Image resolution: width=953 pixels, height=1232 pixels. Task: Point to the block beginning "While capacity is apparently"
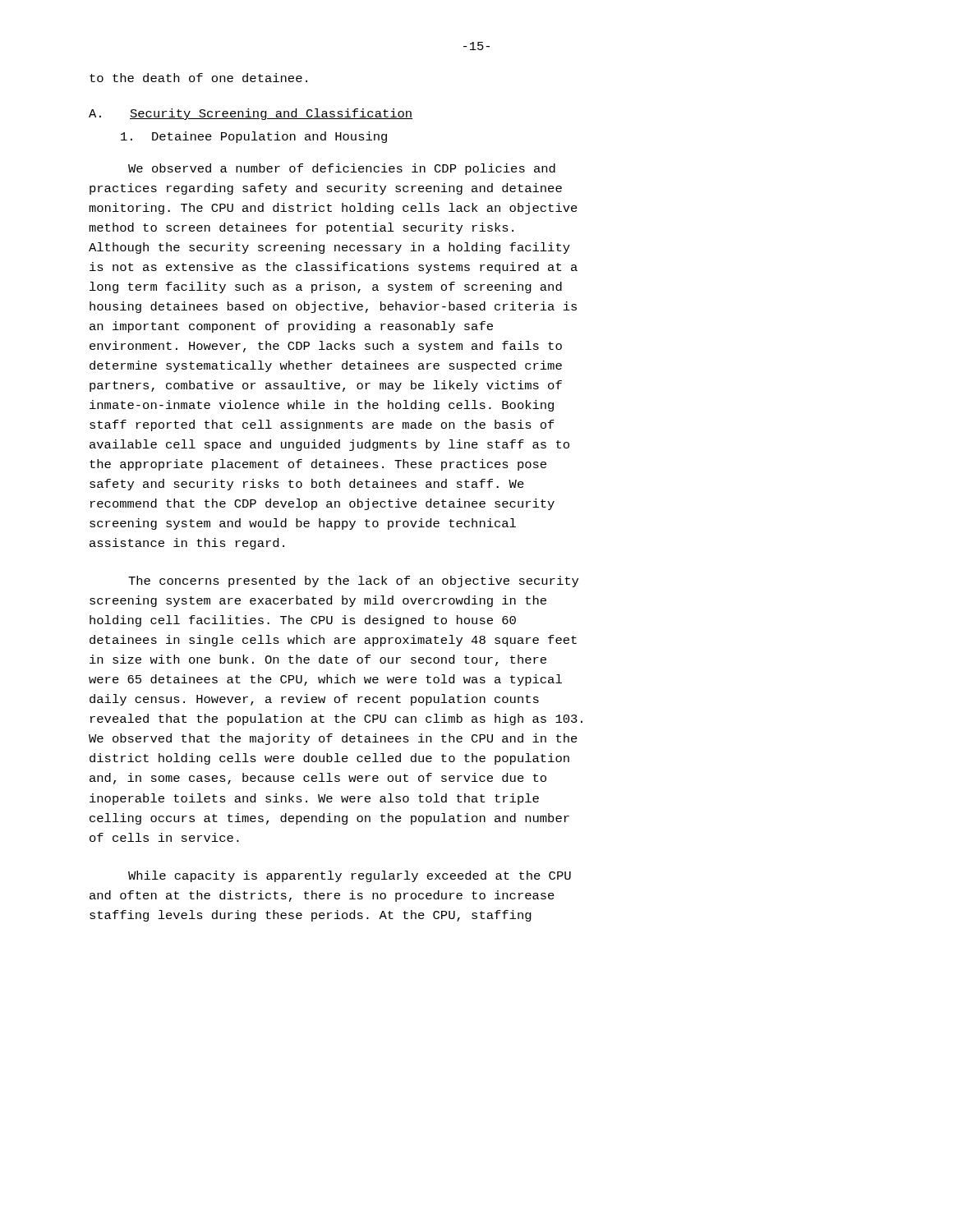(330, 896)
